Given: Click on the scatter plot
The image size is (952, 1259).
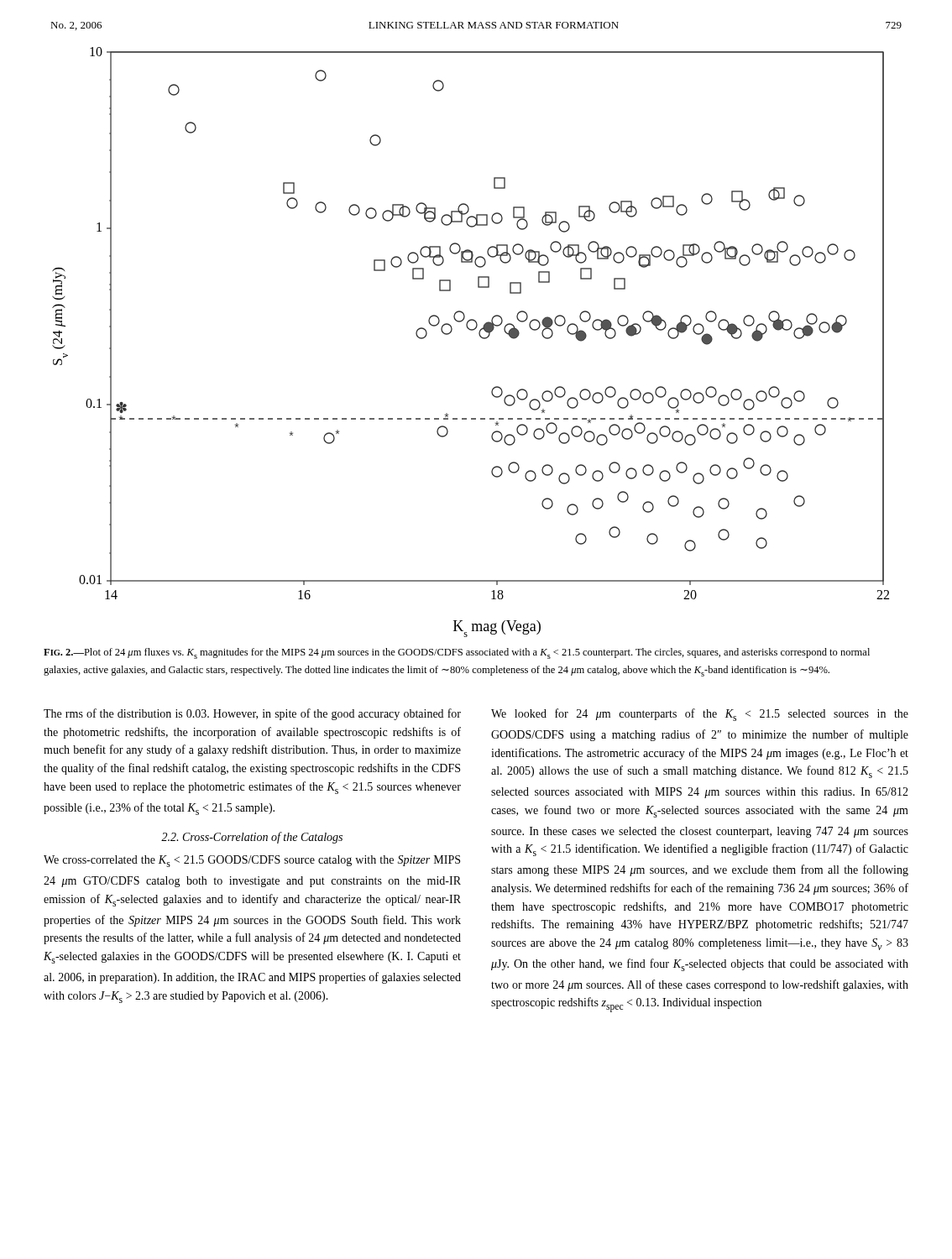Looking at the screenshot, I should pos(476,342).
